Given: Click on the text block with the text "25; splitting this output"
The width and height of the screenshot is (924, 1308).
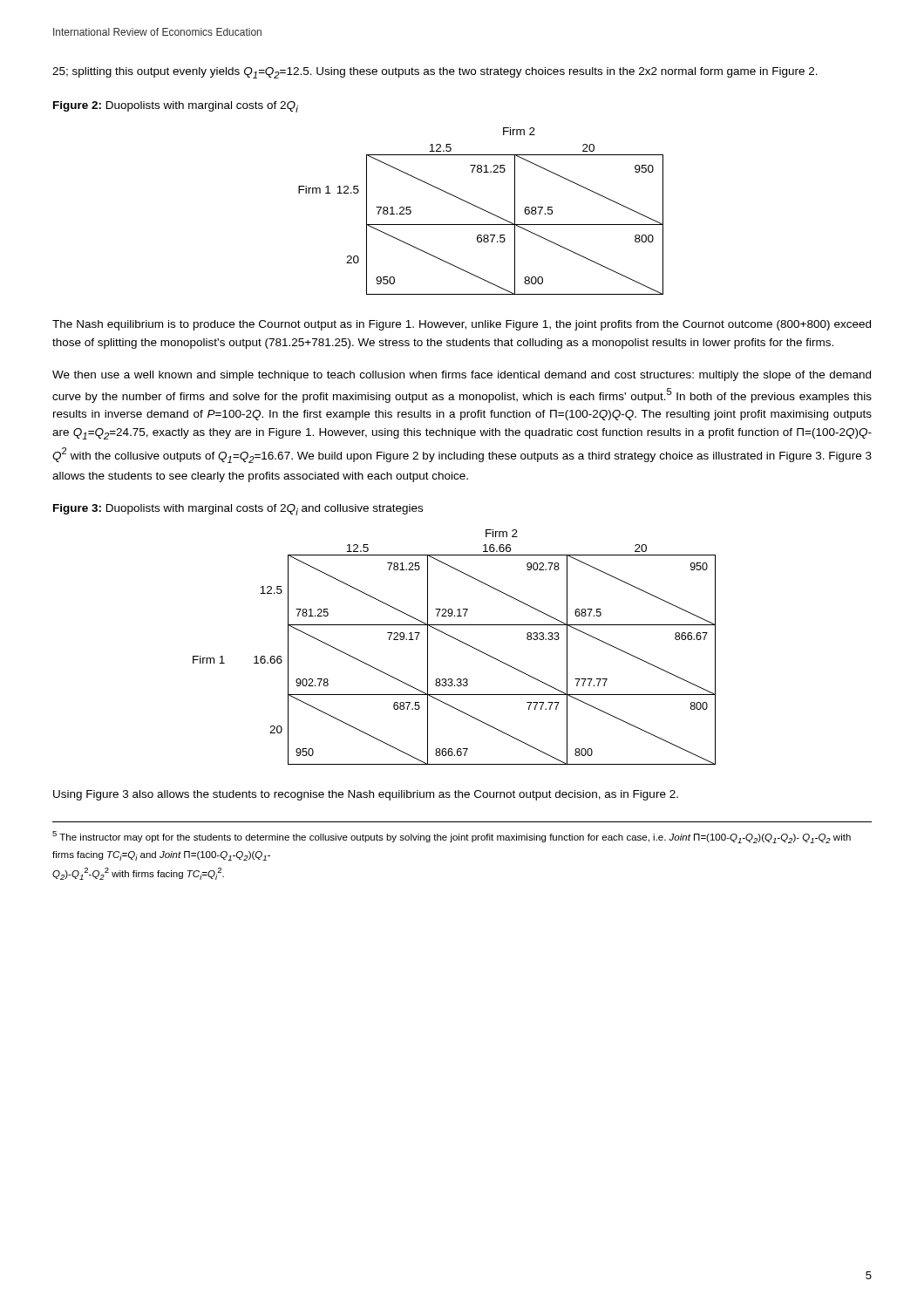Looking at the screenshot, I should 435,72.
